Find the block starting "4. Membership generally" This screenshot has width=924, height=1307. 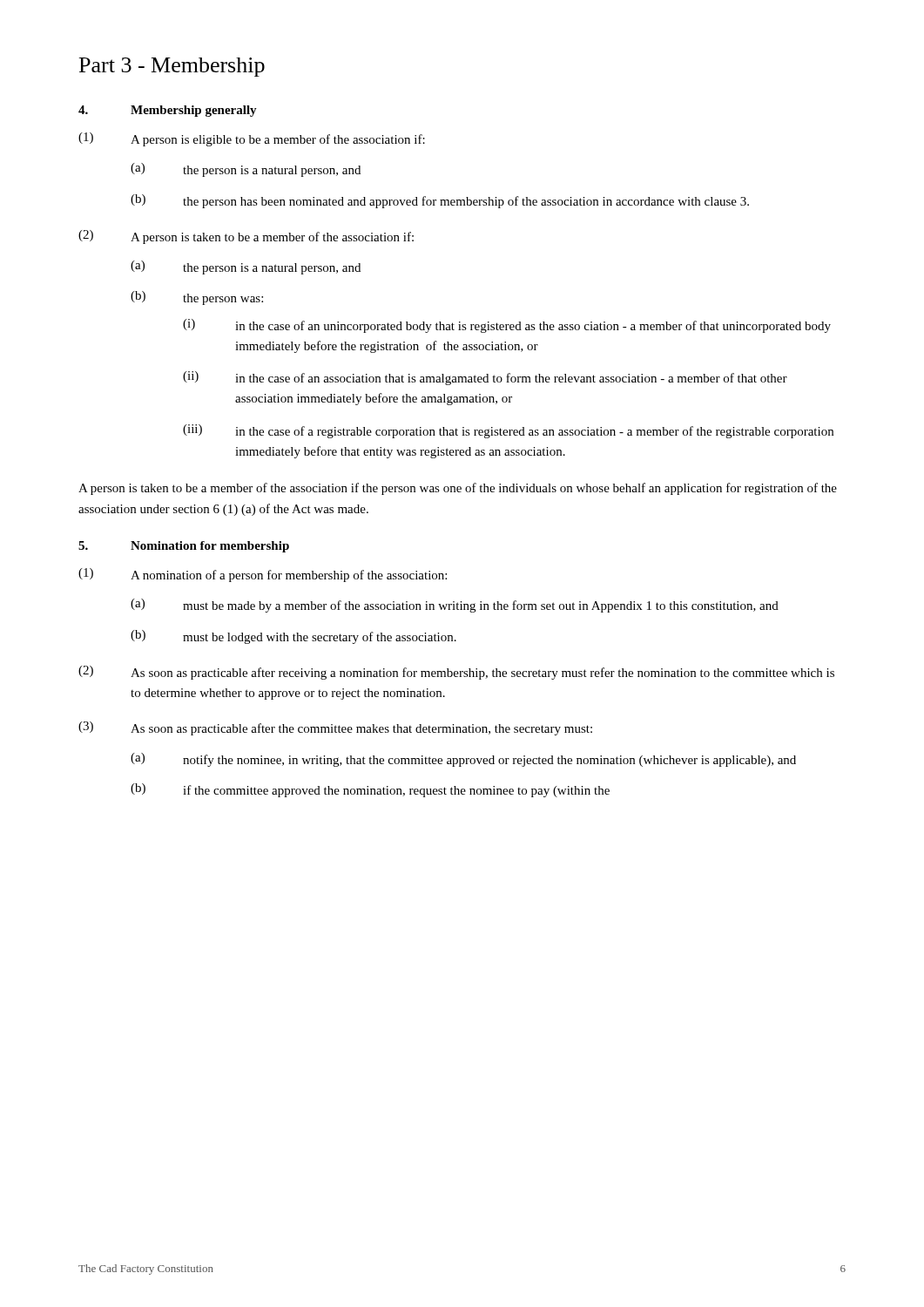click(x=167, y=110)
